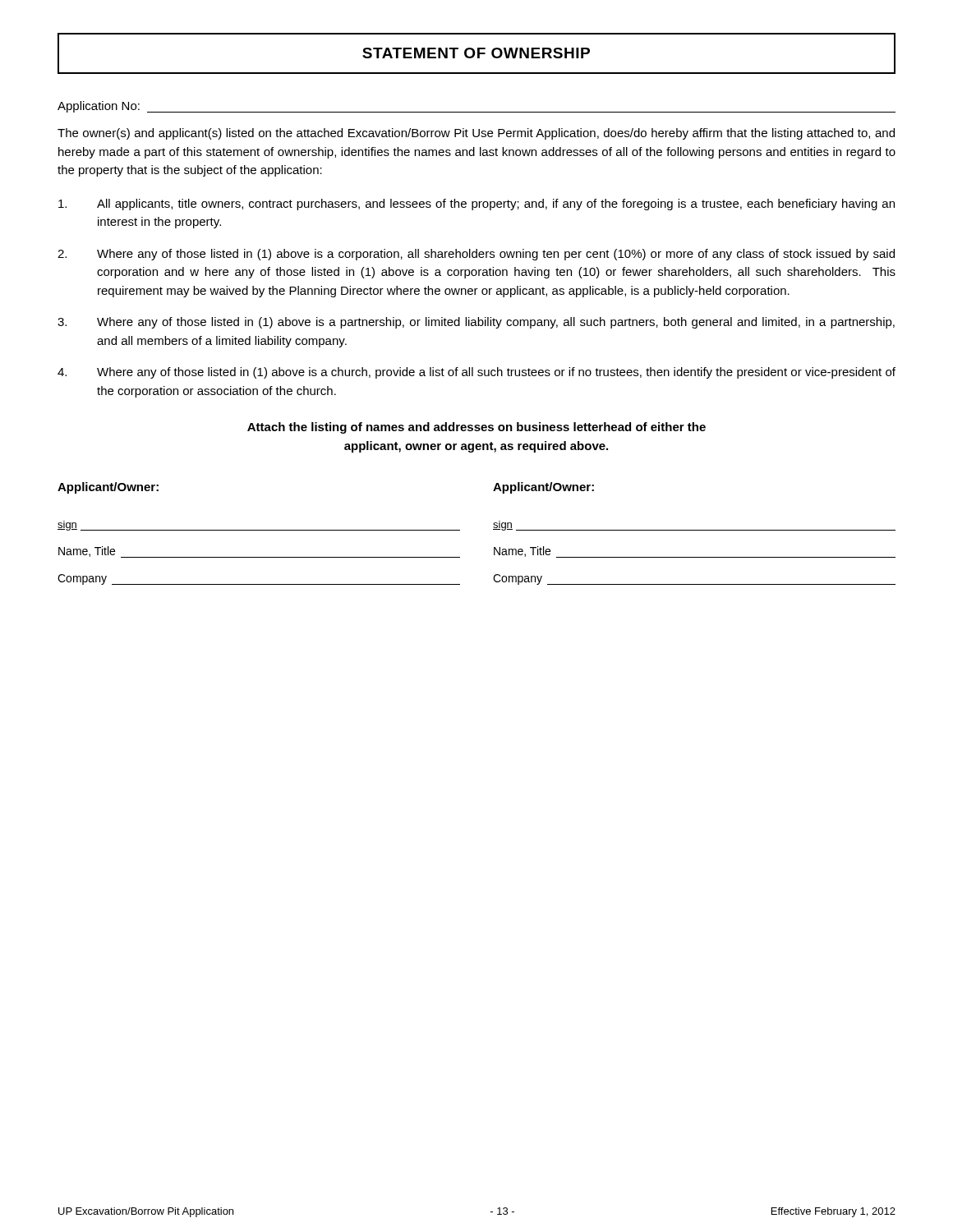Locate the list item that reads "3. Where any of those listed in (1)"

coord(476,331)
